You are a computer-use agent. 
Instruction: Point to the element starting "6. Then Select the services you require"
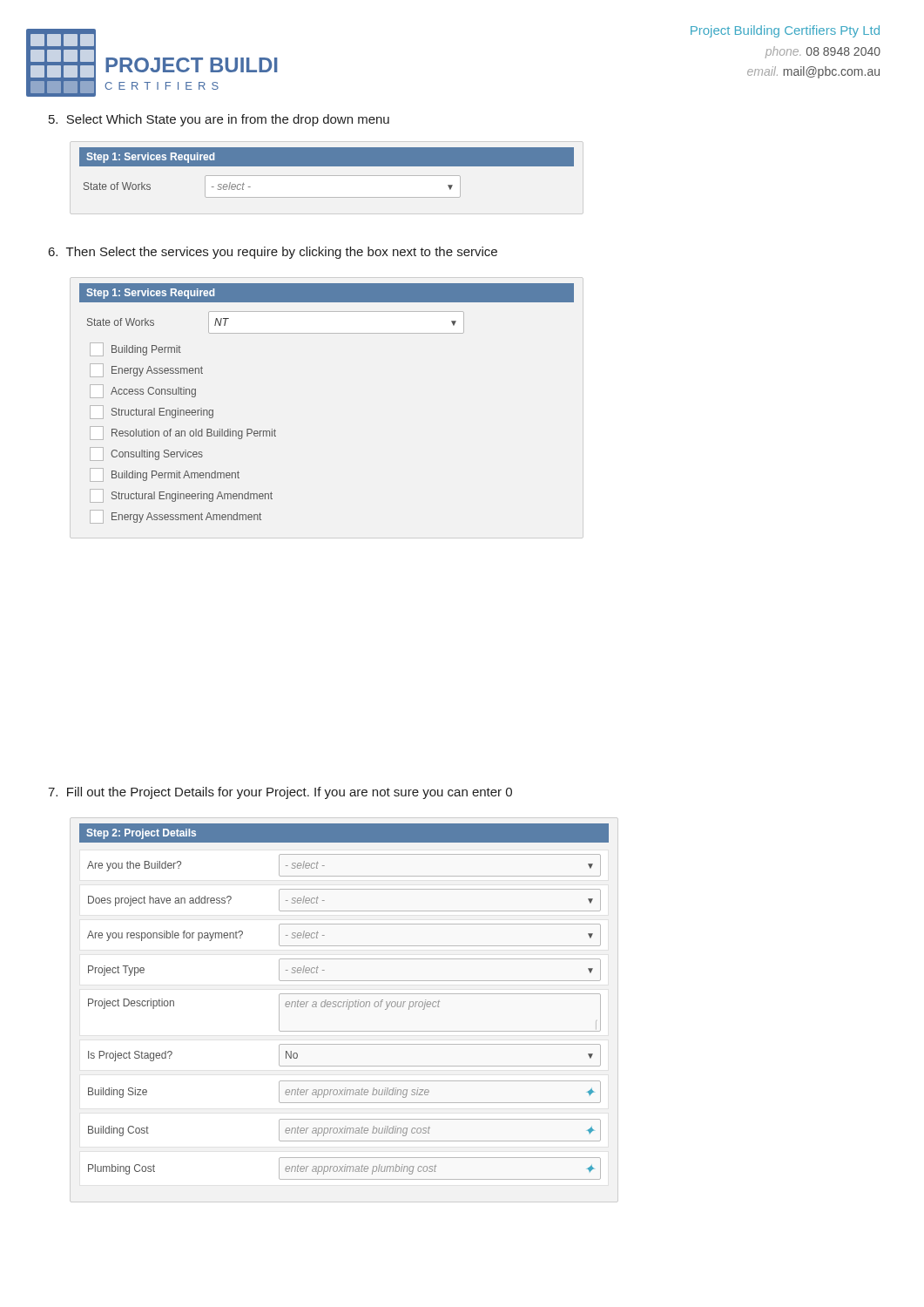(273, 251)
